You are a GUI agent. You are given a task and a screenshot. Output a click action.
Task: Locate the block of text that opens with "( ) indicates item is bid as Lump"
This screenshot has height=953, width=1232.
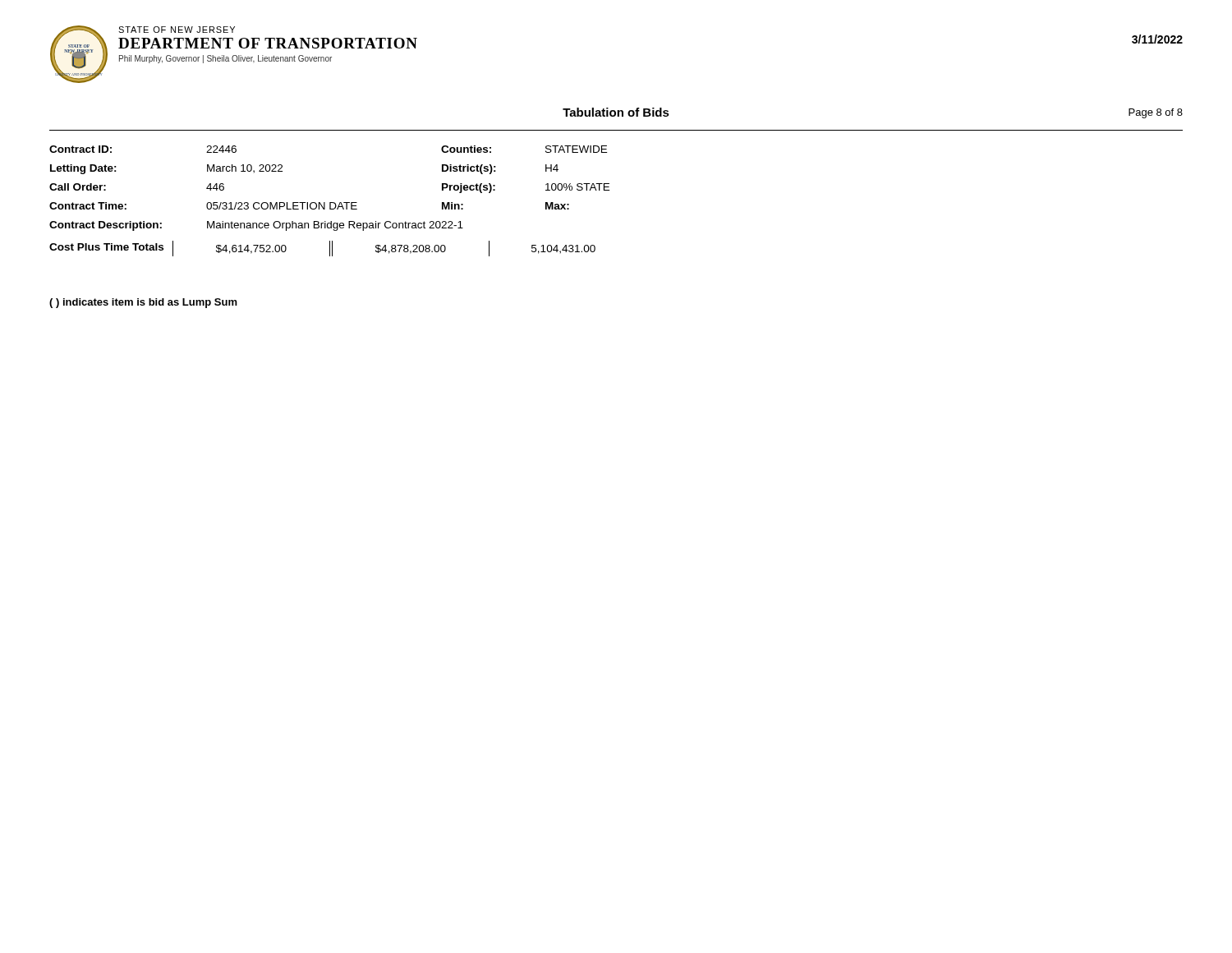point(143,302)
